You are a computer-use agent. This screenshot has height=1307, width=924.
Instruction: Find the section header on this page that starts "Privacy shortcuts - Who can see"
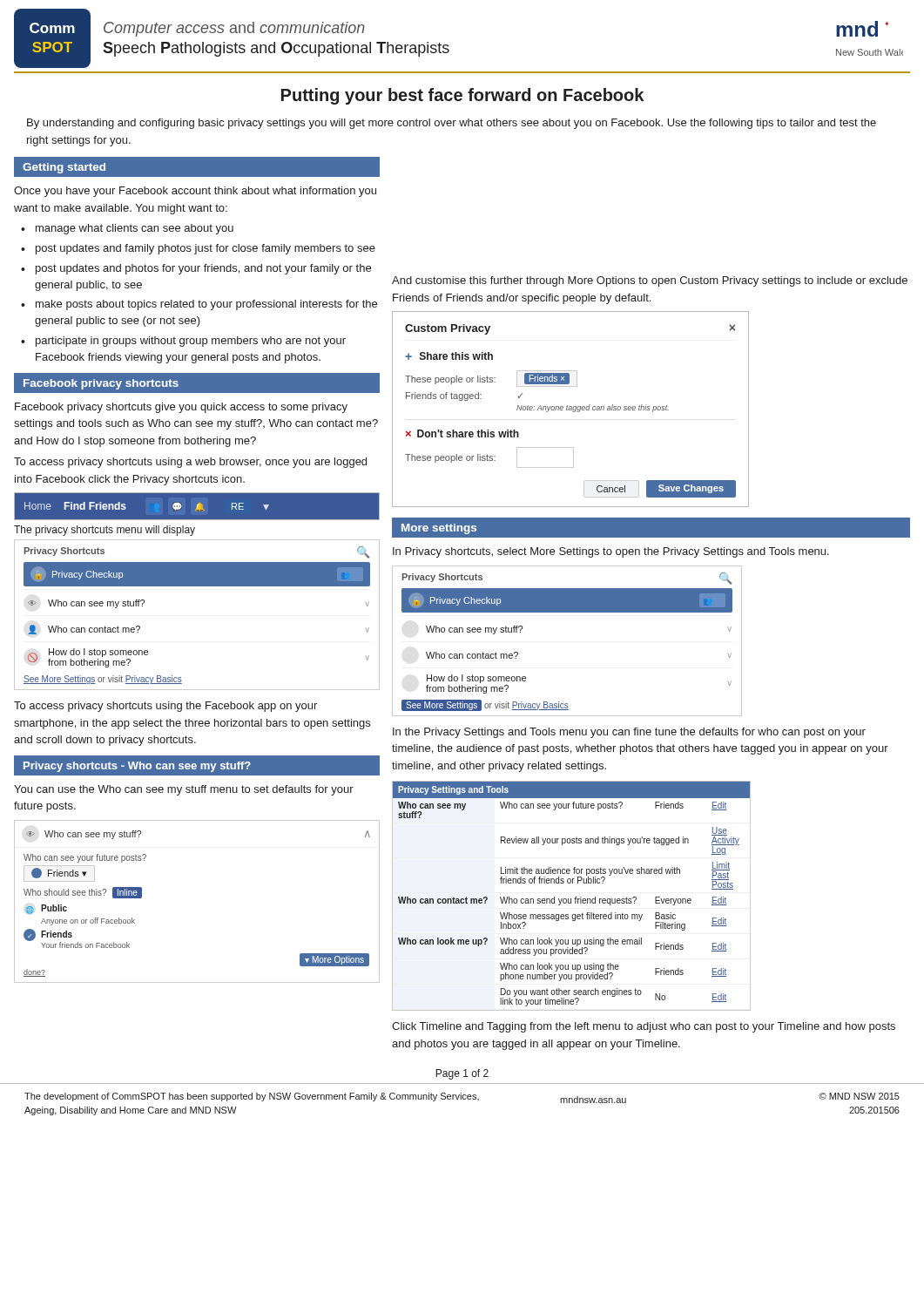click(x=137, y=765)
